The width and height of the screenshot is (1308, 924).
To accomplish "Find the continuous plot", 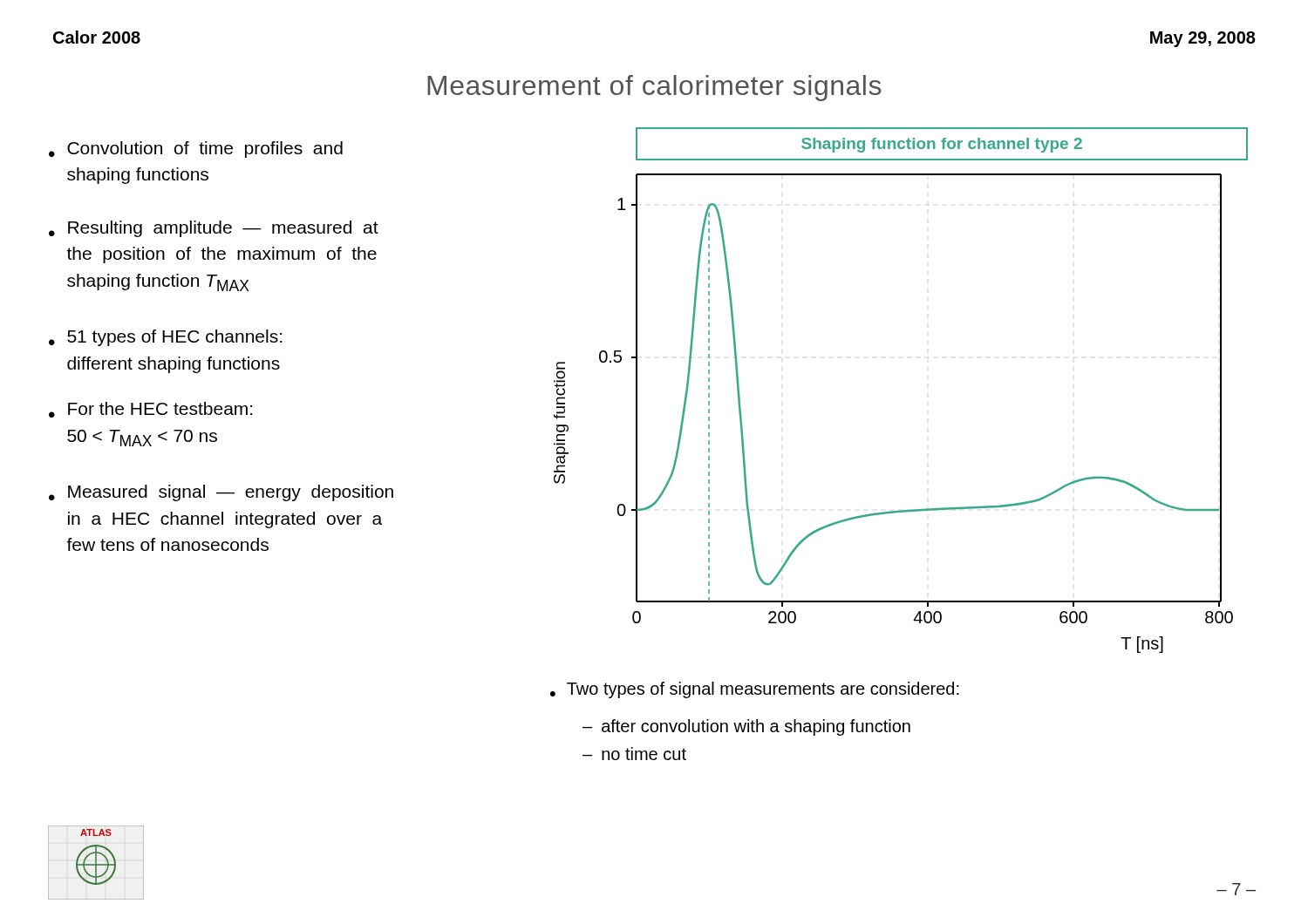I will tap(907, 397).
